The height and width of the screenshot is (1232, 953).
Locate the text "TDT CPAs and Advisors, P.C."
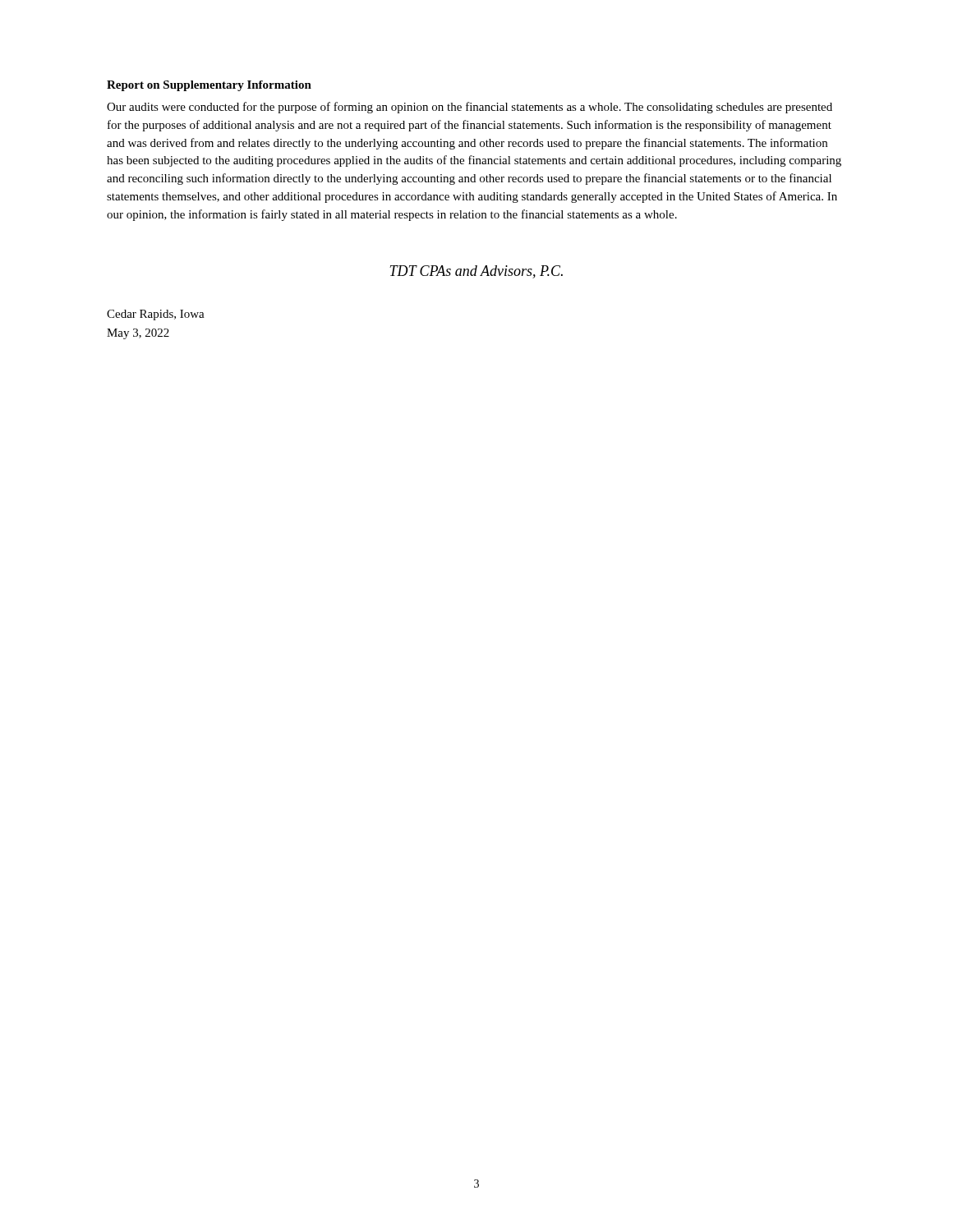[x=476, y=271]
